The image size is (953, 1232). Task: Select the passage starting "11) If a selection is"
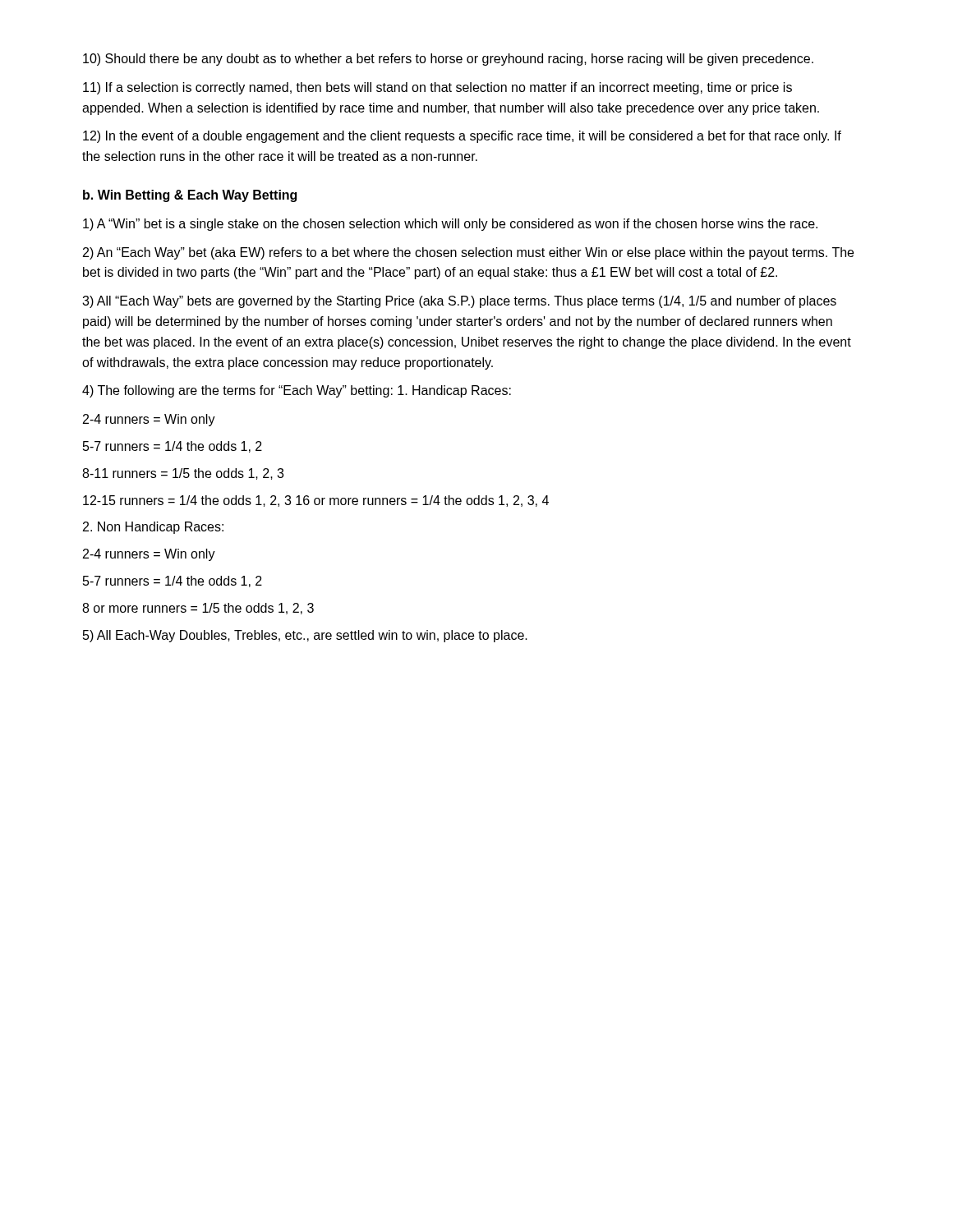point(451,98)
